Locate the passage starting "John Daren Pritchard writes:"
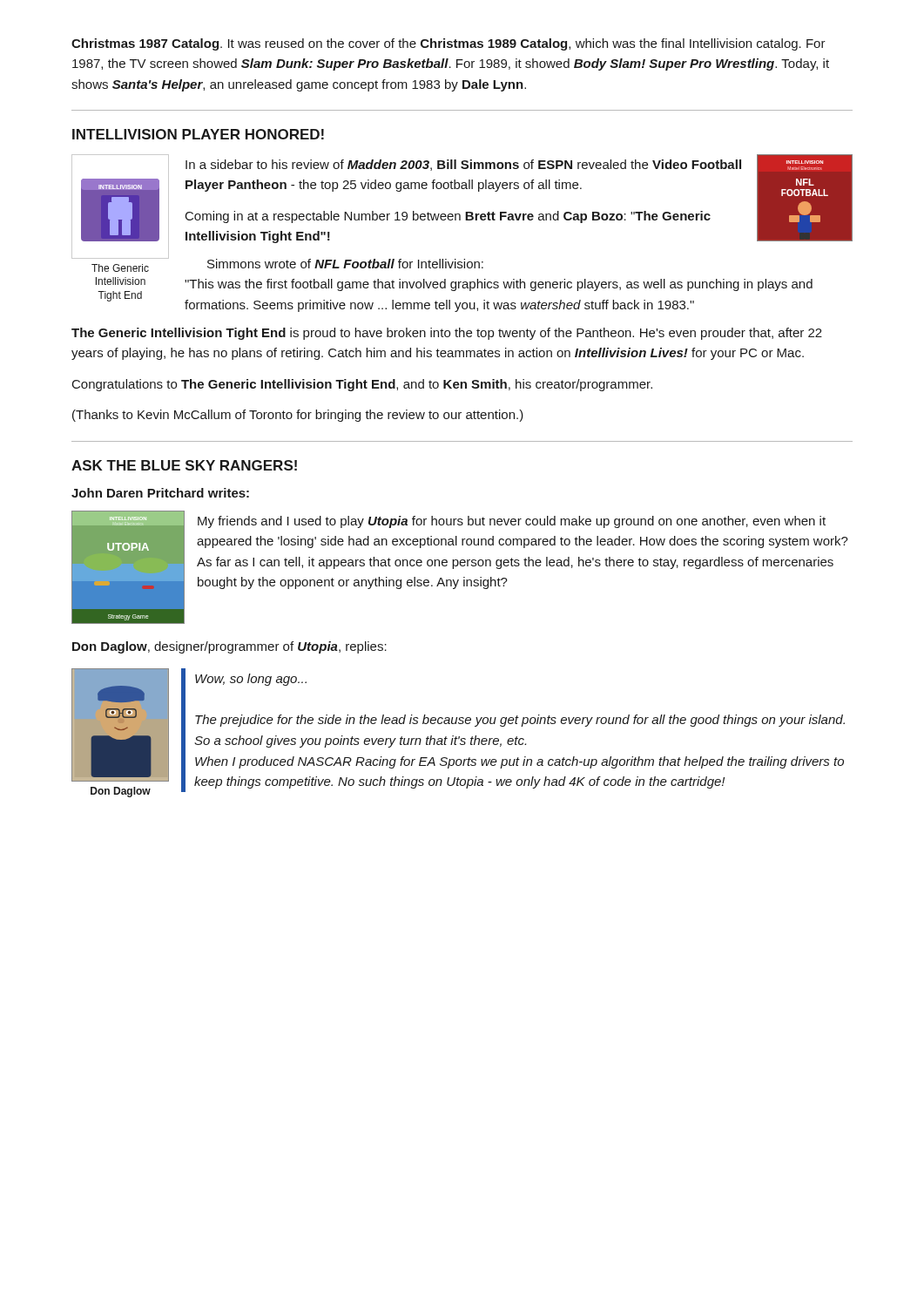The image size is (924, 1307). [161, 493]
